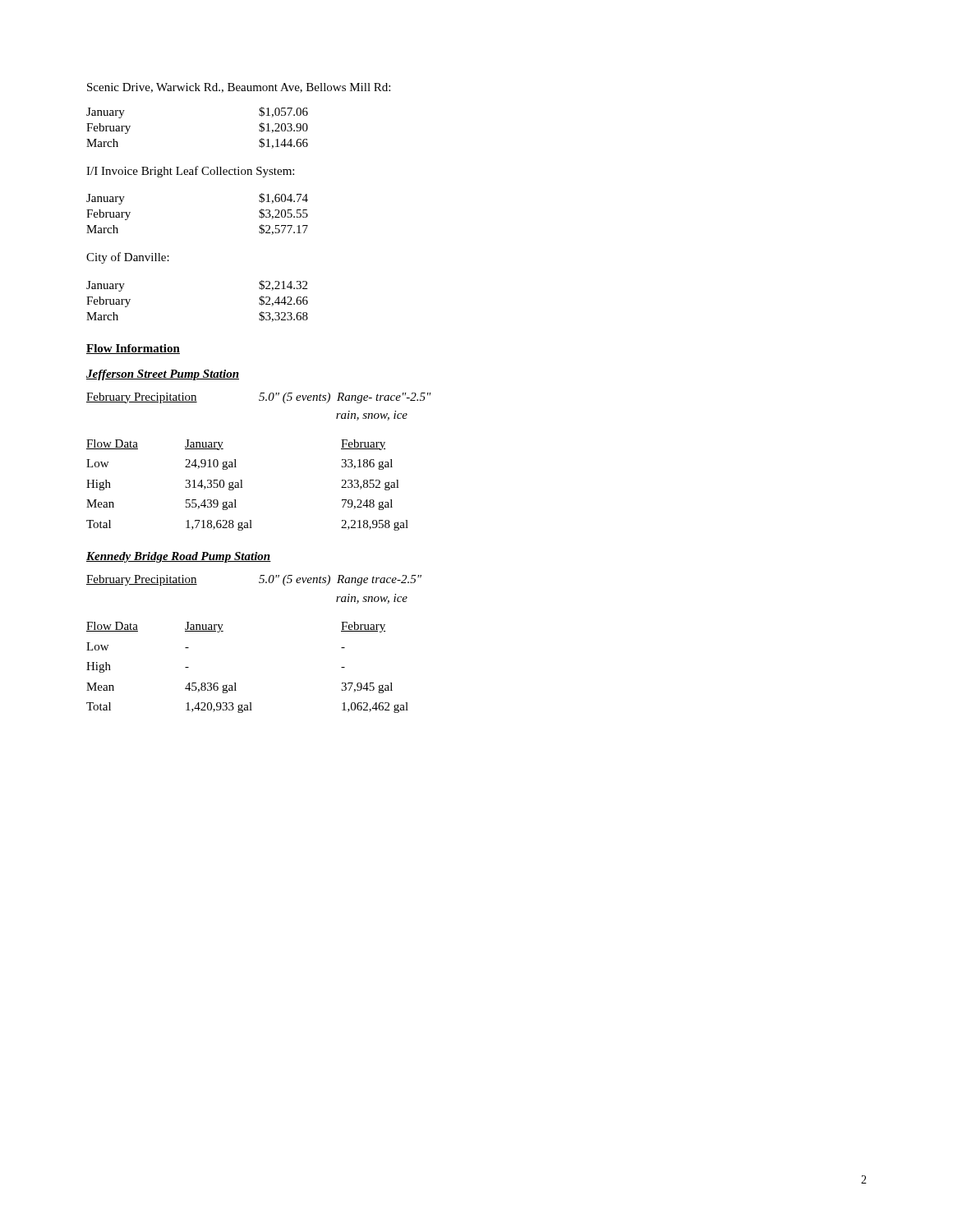
Task: Find the text that reads "City of Danville:"
Action: (128, 257)
